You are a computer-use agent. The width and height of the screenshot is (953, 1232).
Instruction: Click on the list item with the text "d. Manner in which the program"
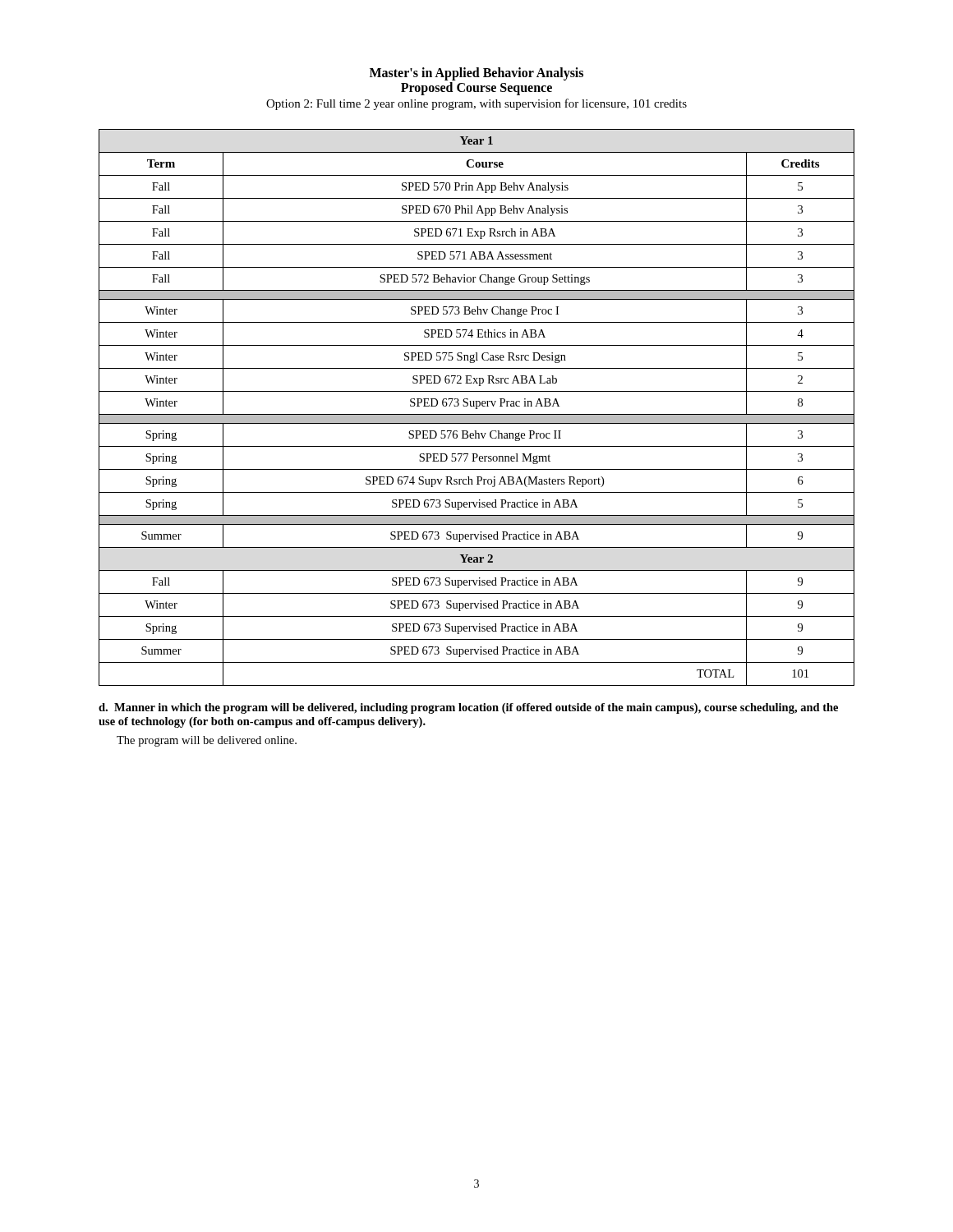(476, 715)
